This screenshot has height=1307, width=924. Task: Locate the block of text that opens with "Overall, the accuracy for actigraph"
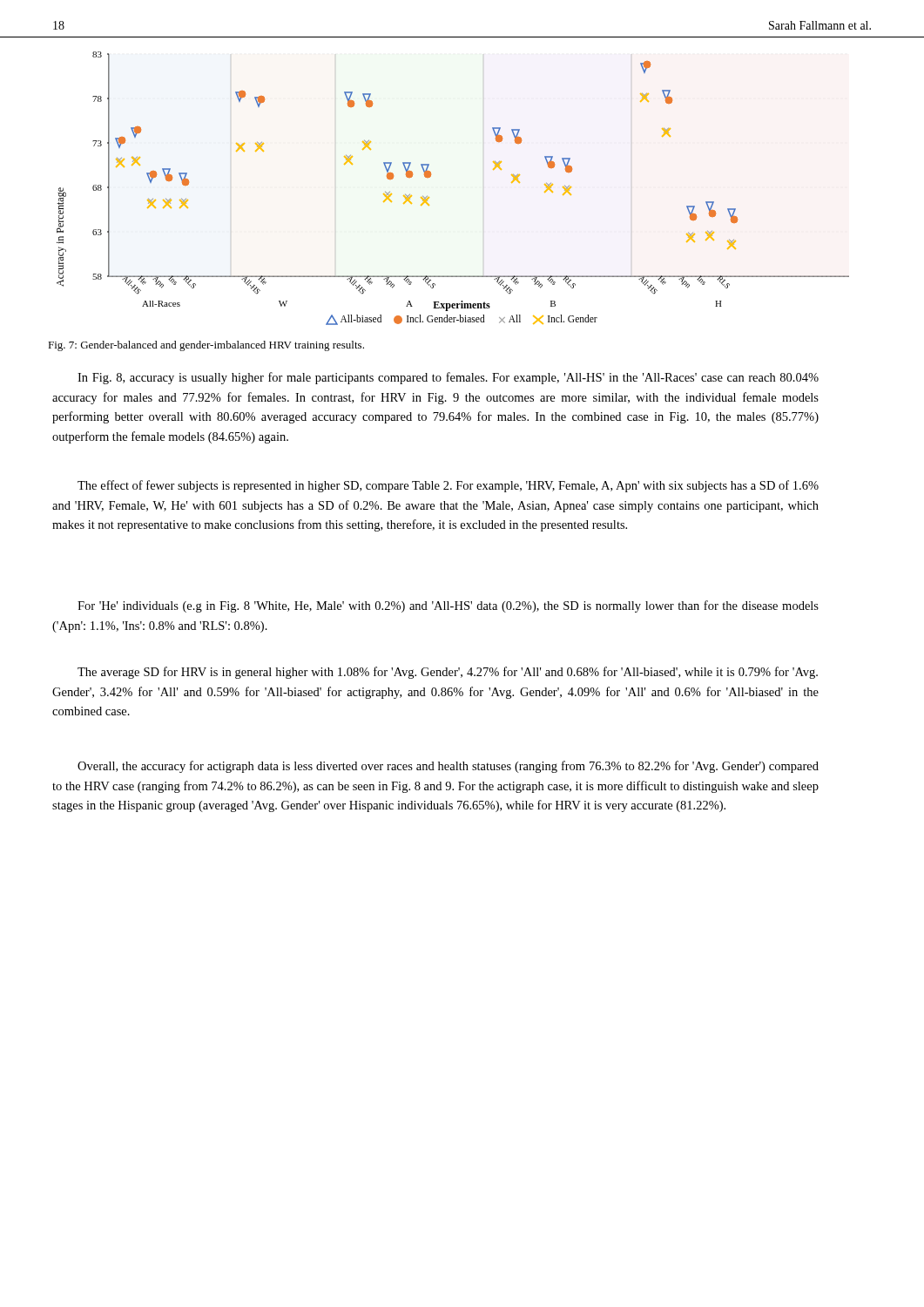coord(435,786)
